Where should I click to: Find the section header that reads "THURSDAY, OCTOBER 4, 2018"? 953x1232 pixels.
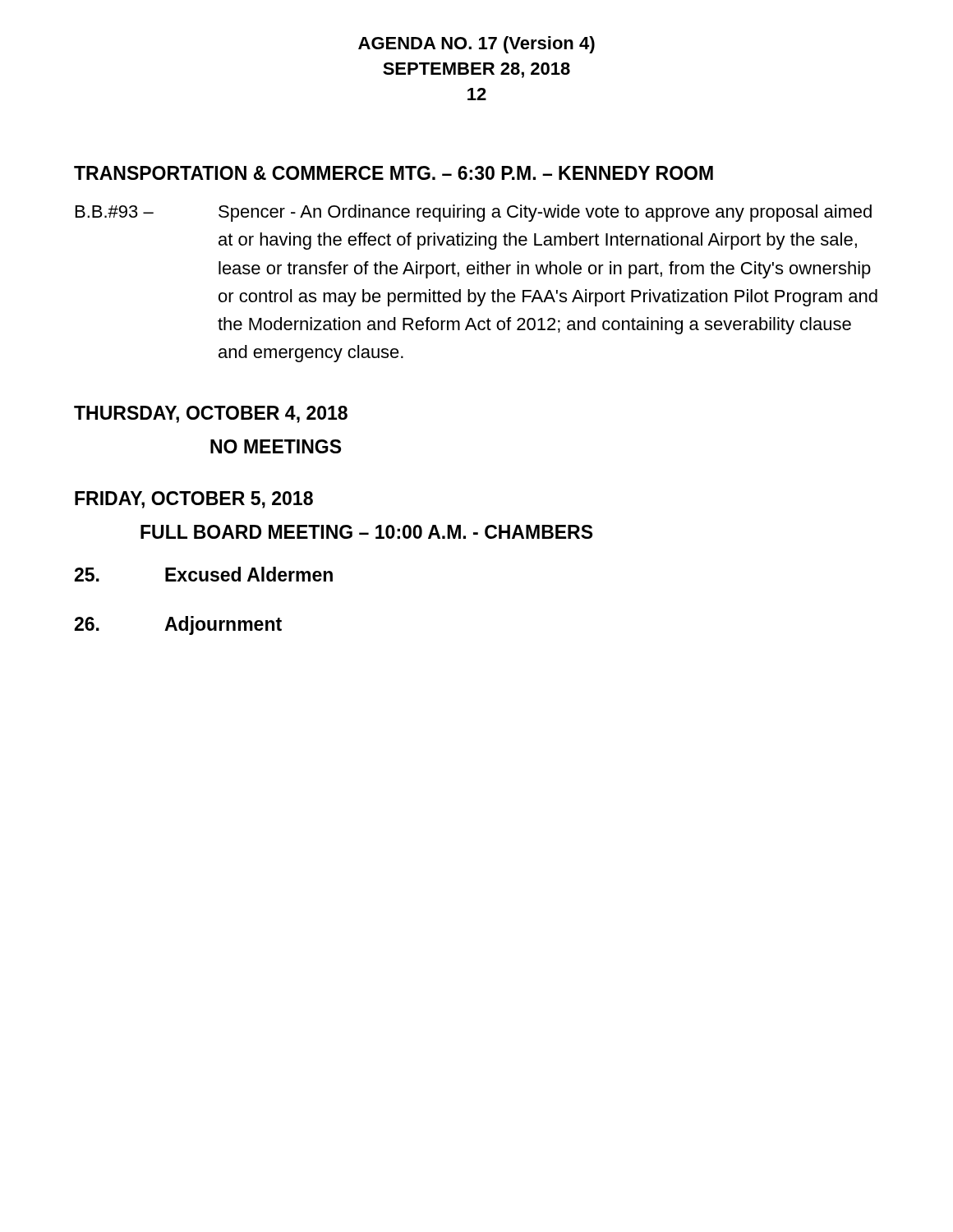coord(211,413)
